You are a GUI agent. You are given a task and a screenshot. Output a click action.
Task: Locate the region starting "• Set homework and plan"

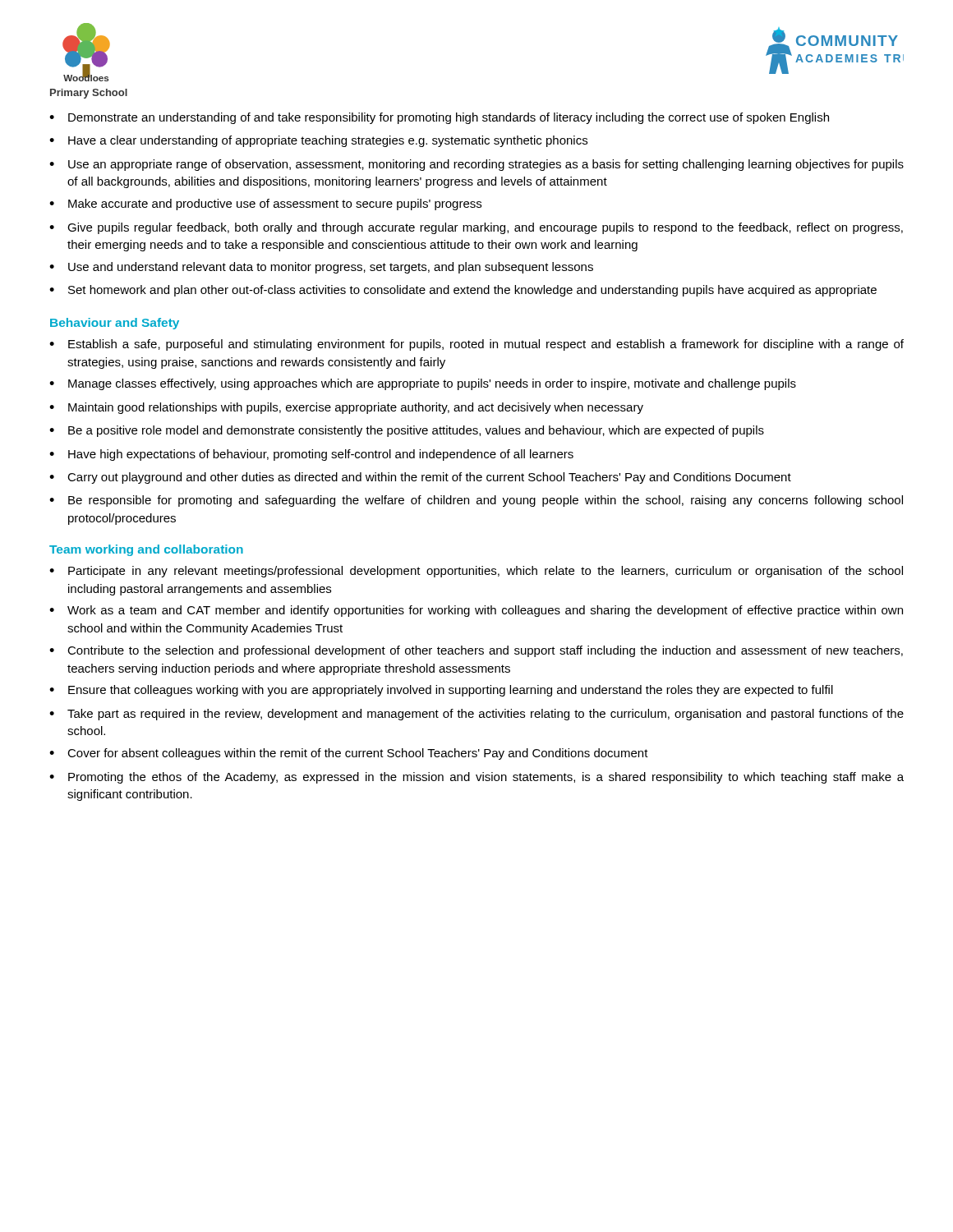(476, 291)
